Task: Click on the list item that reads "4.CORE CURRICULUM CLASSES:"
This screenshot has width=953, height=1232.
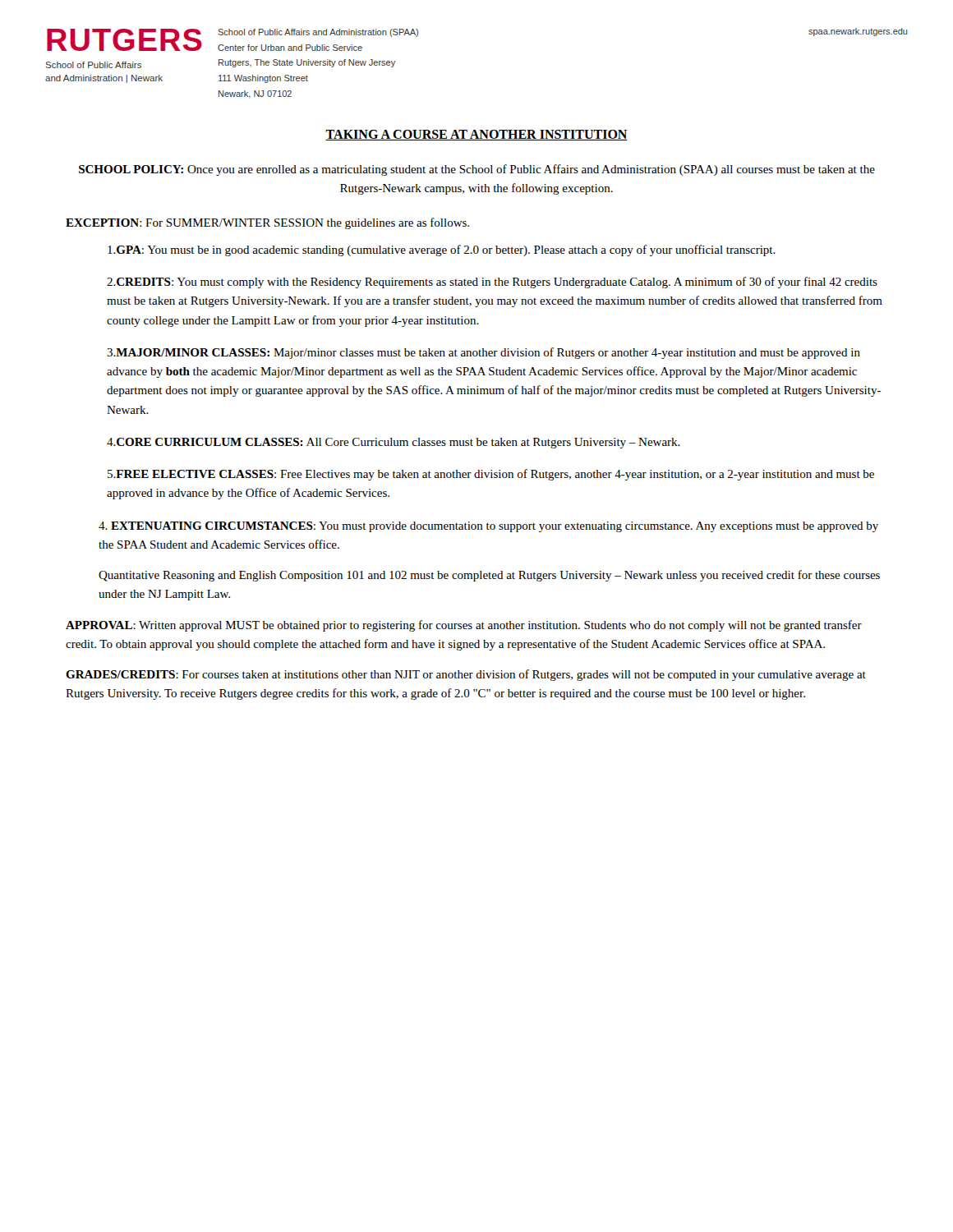Action: point(394,442)
